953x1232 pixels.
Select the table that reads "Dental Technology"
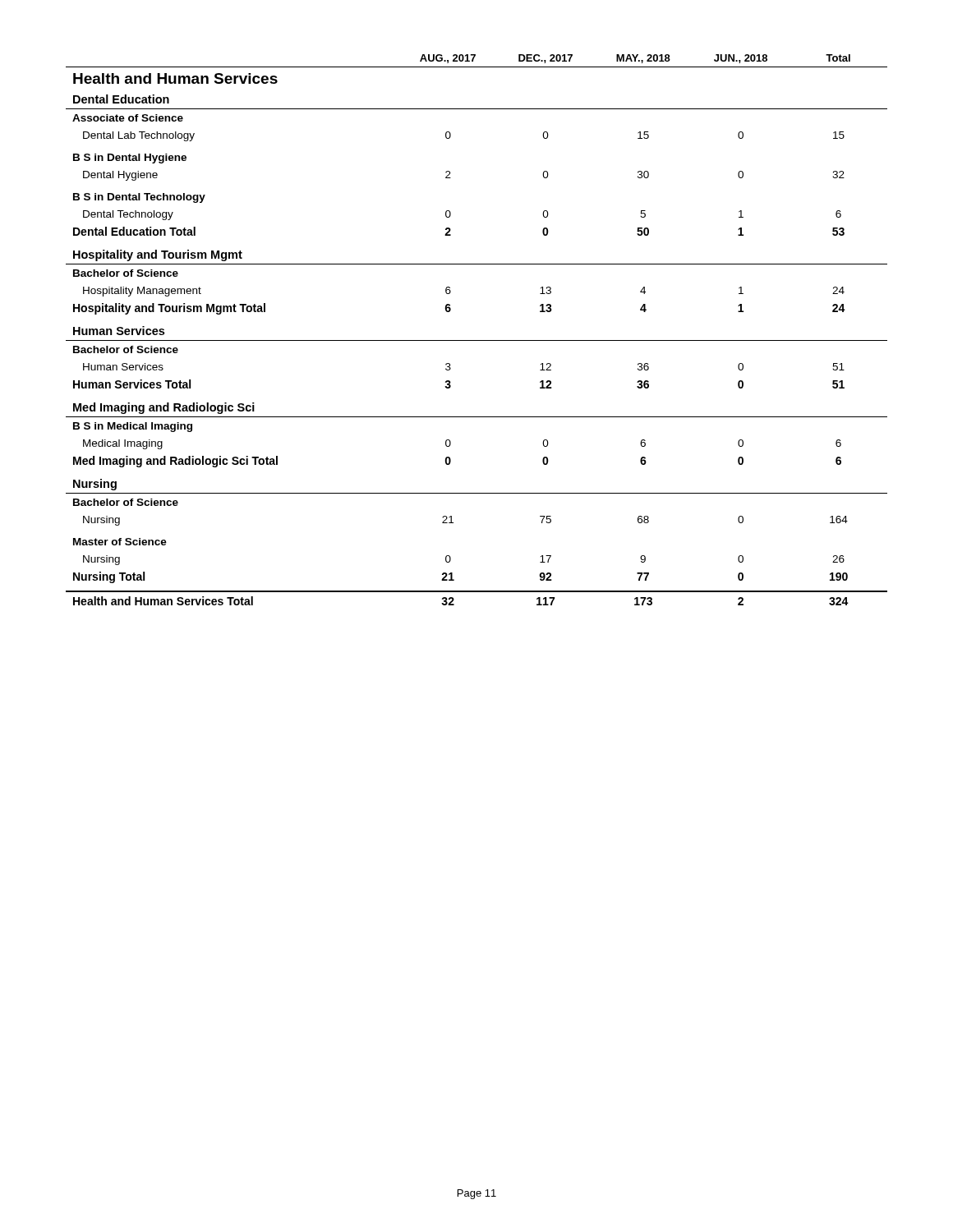click(476, 330)
